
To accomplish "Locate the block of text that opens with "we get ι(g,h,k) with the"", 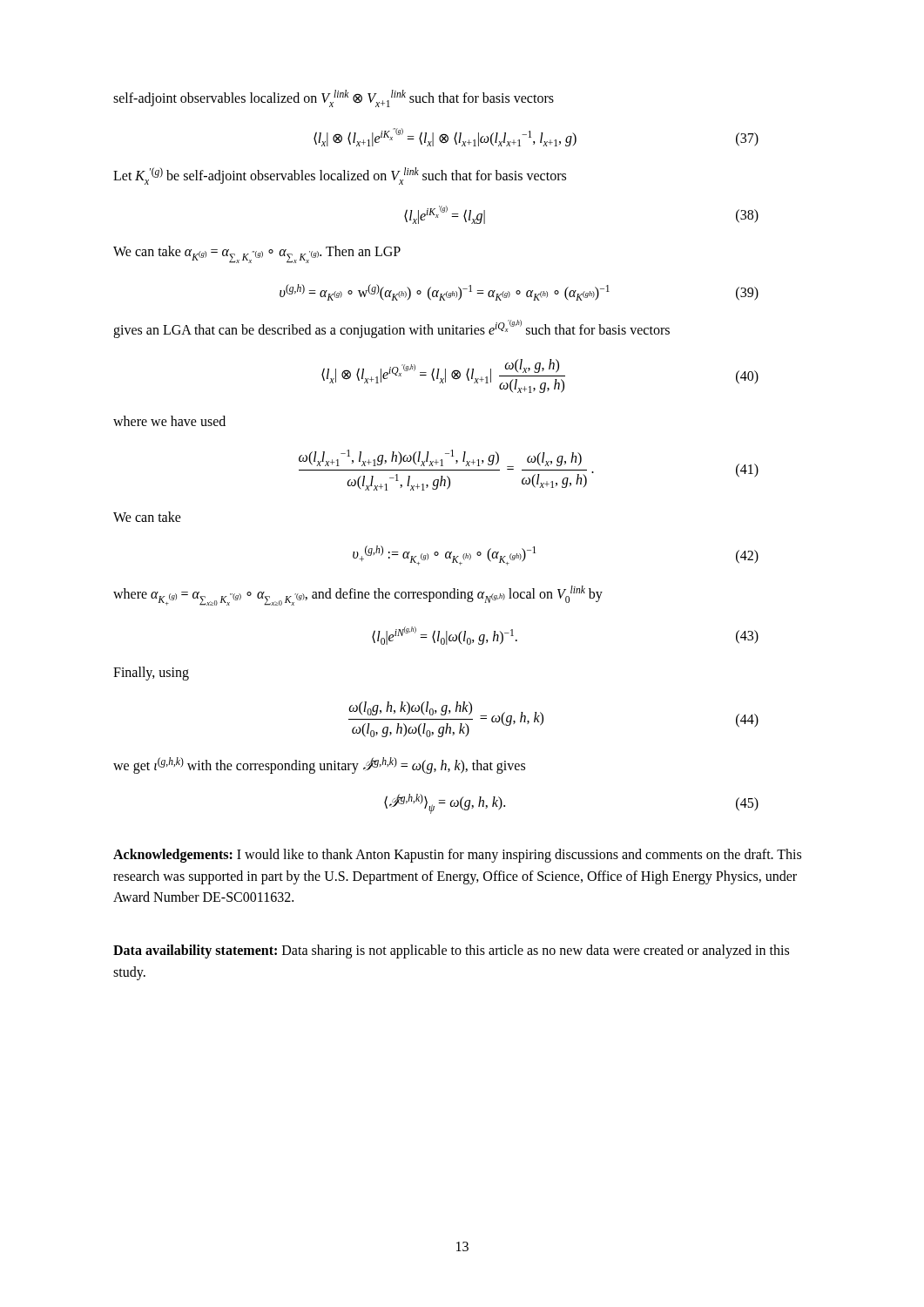I will click(x=319, y=765).
